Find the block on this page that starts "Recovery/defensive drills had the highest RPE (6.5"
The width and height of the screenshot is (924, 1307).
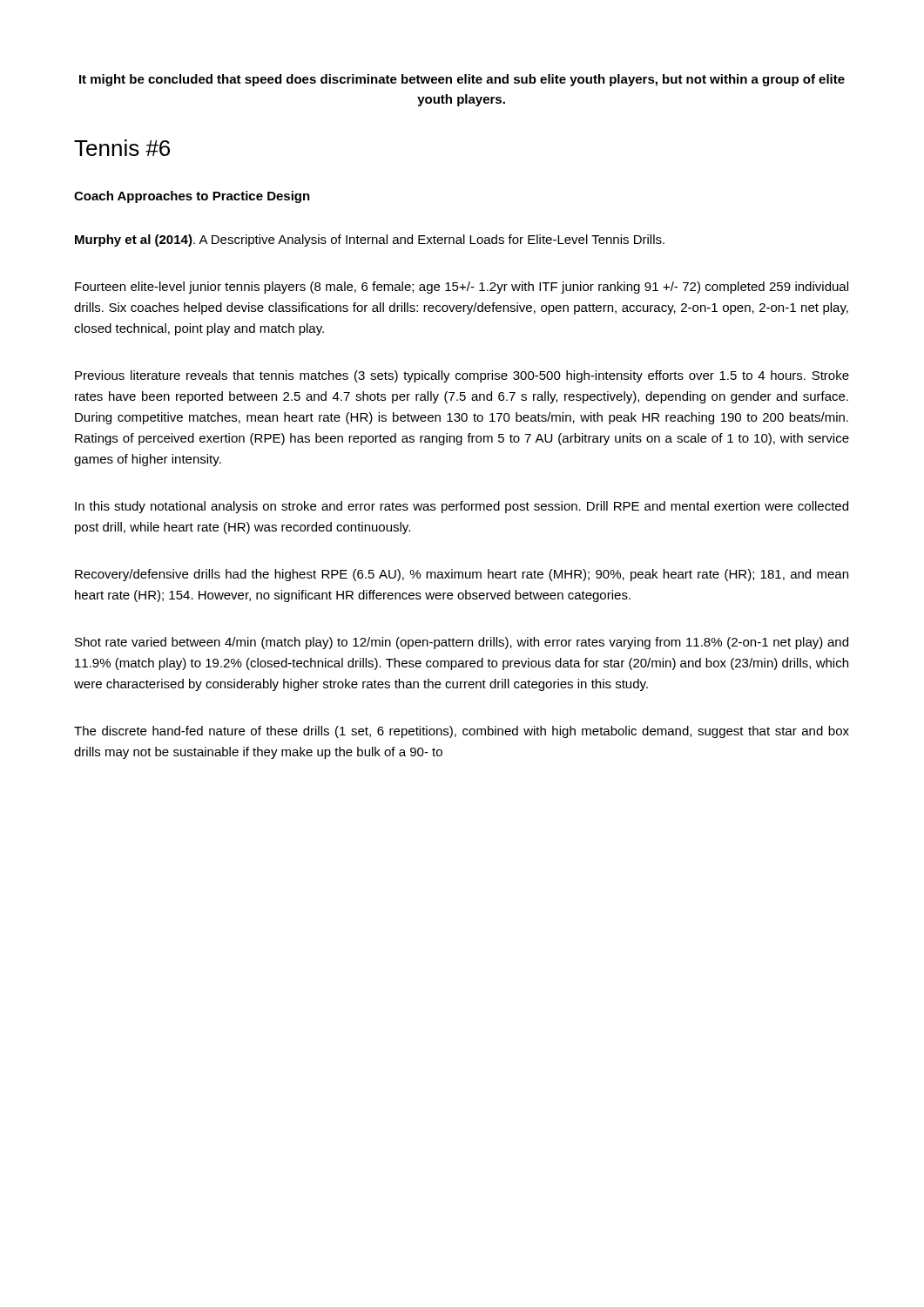(x=462, y=584)
